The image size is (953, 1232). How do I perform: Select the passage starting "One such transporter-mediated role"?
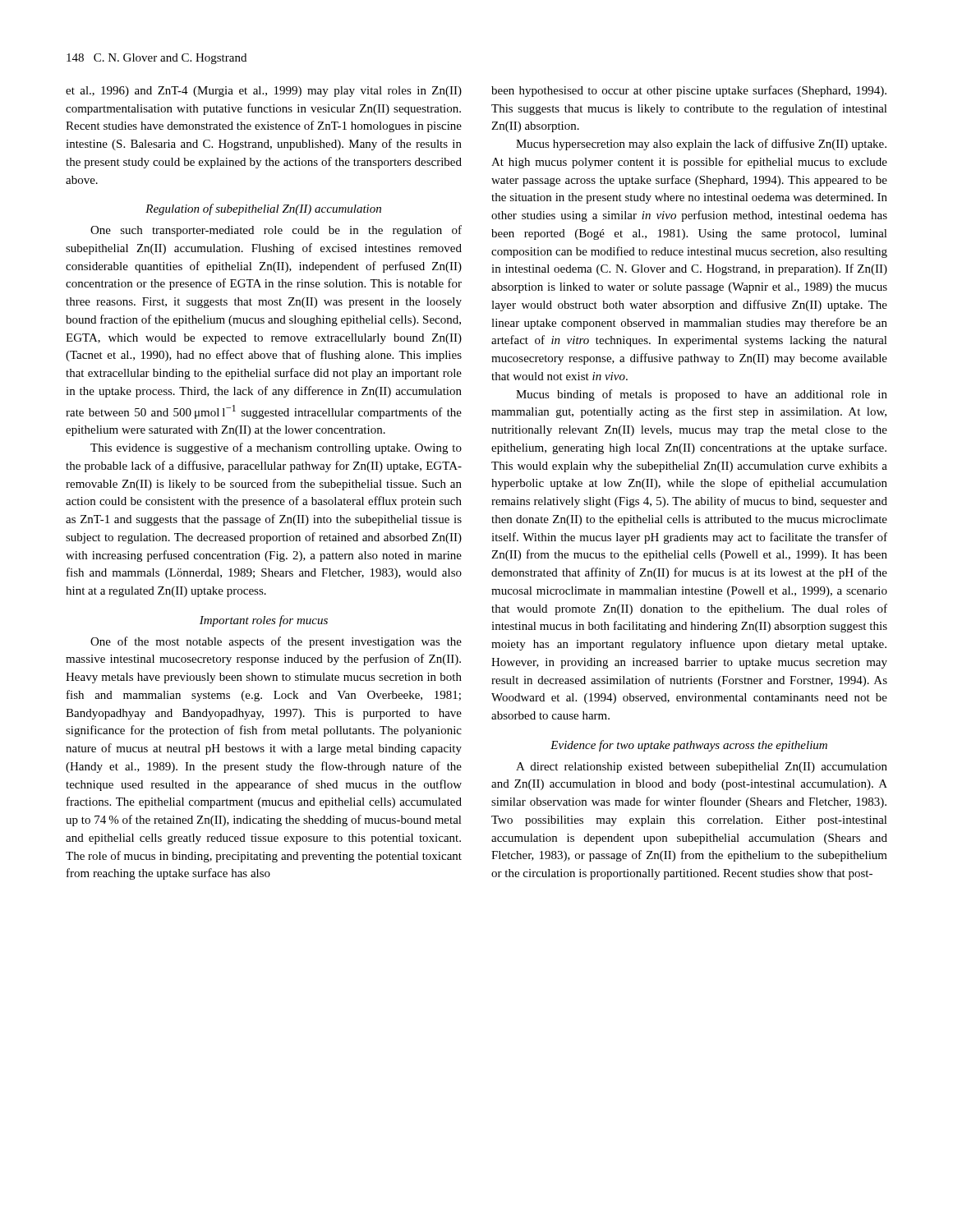click(x=264, y=331)
